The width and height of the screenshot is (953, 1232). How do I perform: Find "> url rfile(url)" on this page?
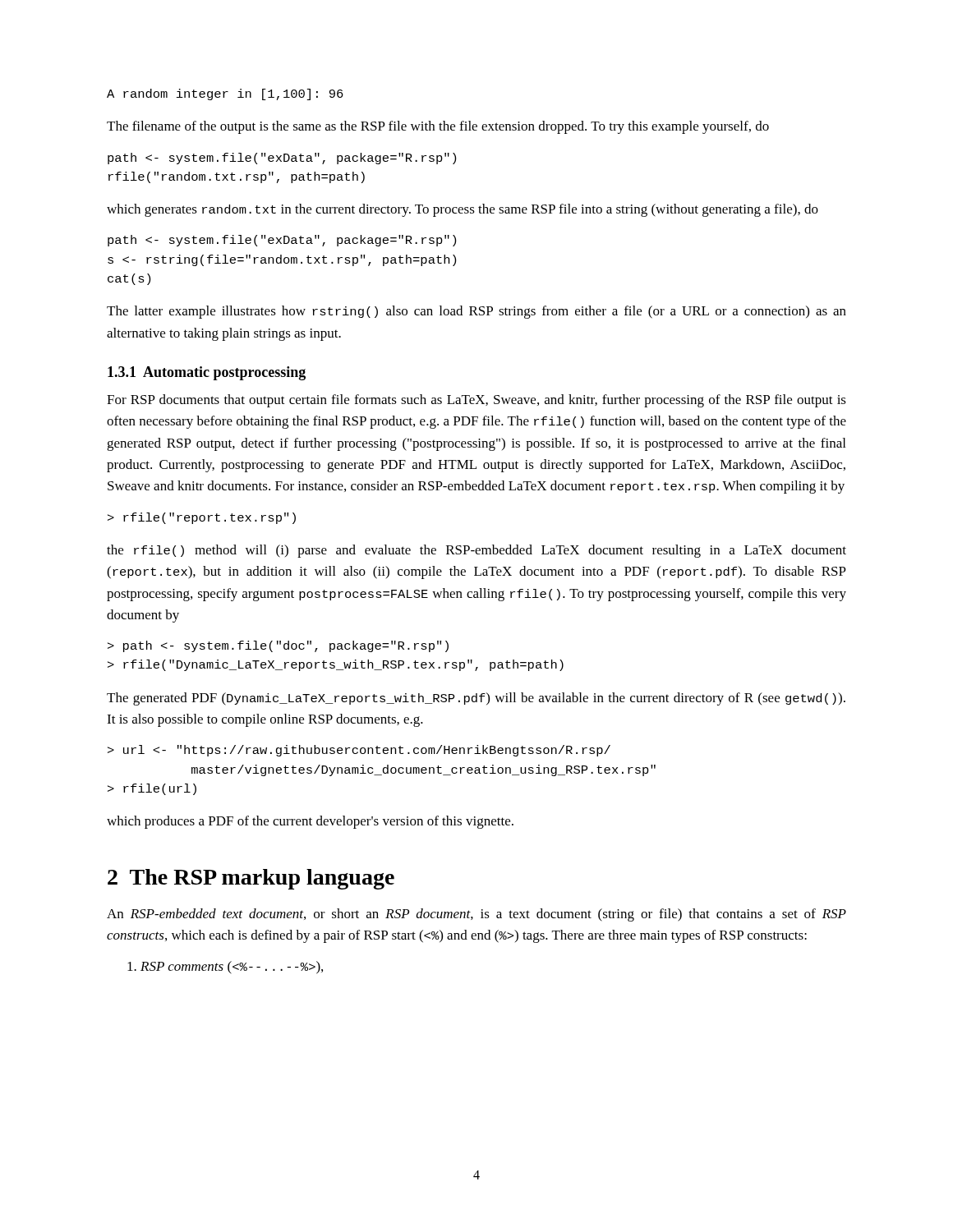(x=476, y=771)
